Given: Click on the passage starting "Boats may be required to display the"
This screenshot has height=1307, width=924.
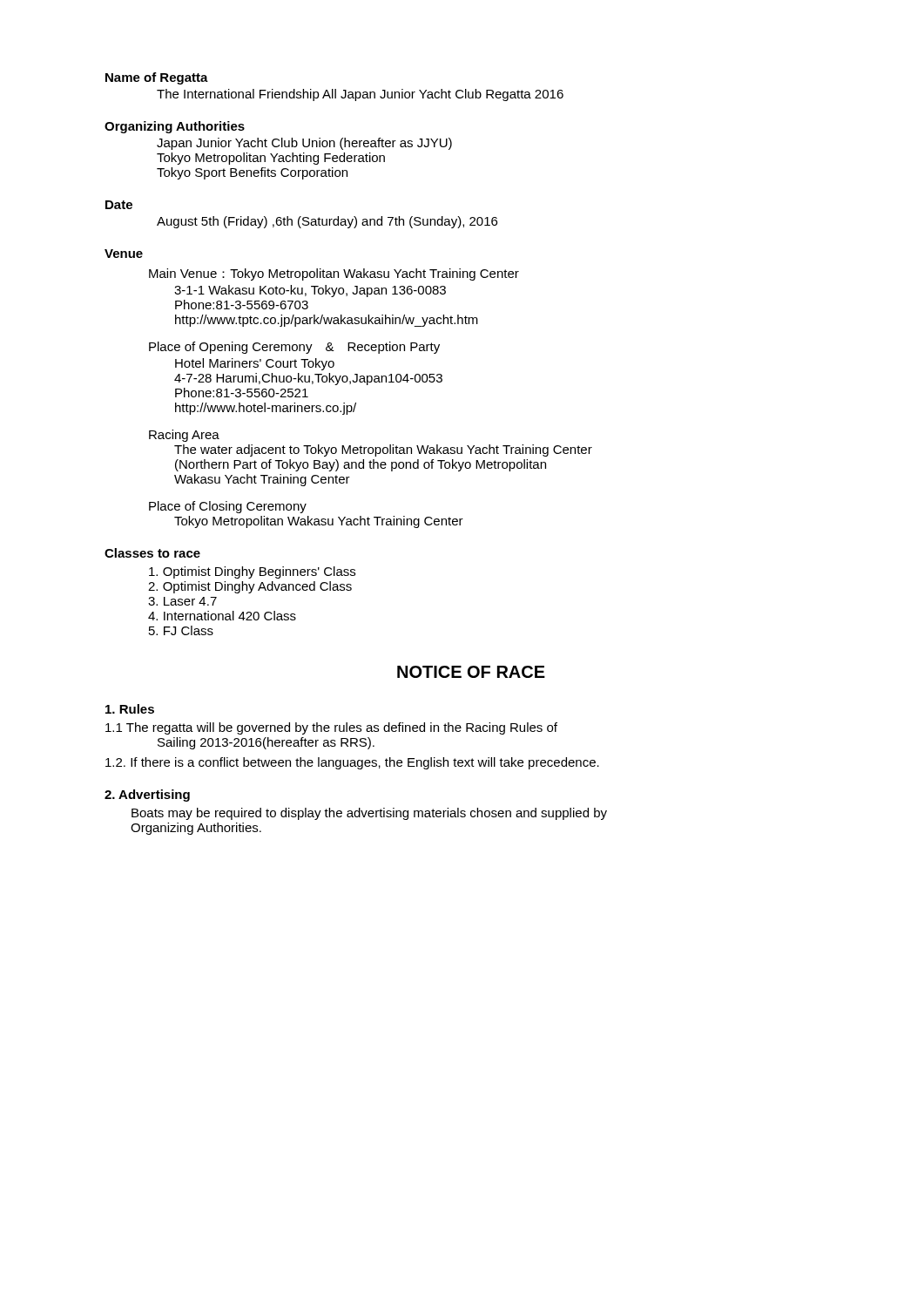Looking at the screenshot, I should [x=369, y=820].
